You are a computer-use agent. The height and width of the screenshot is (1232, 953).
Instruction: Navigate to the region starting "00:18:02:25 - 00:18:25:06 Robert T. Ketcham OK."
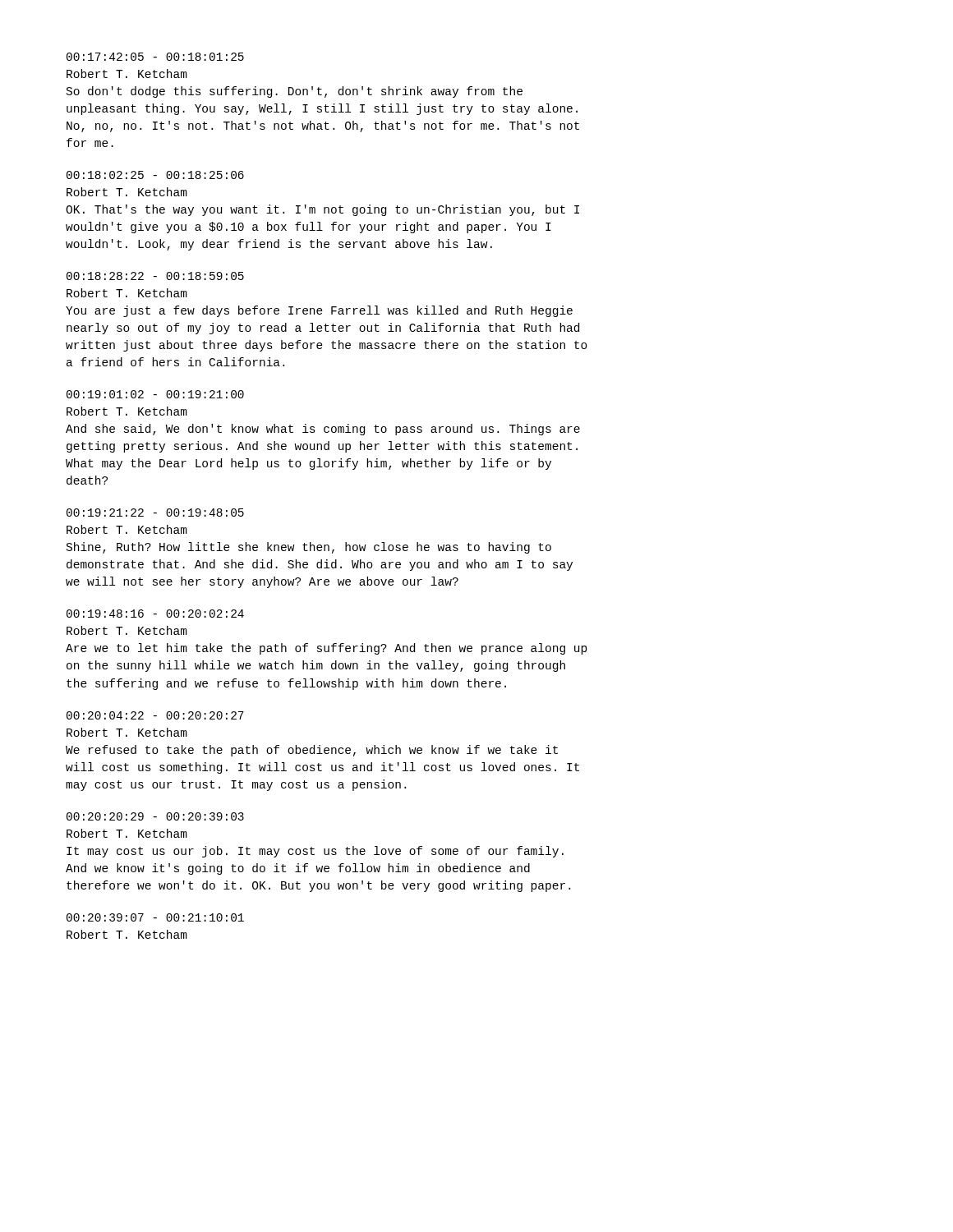click(x=476, y=211)
